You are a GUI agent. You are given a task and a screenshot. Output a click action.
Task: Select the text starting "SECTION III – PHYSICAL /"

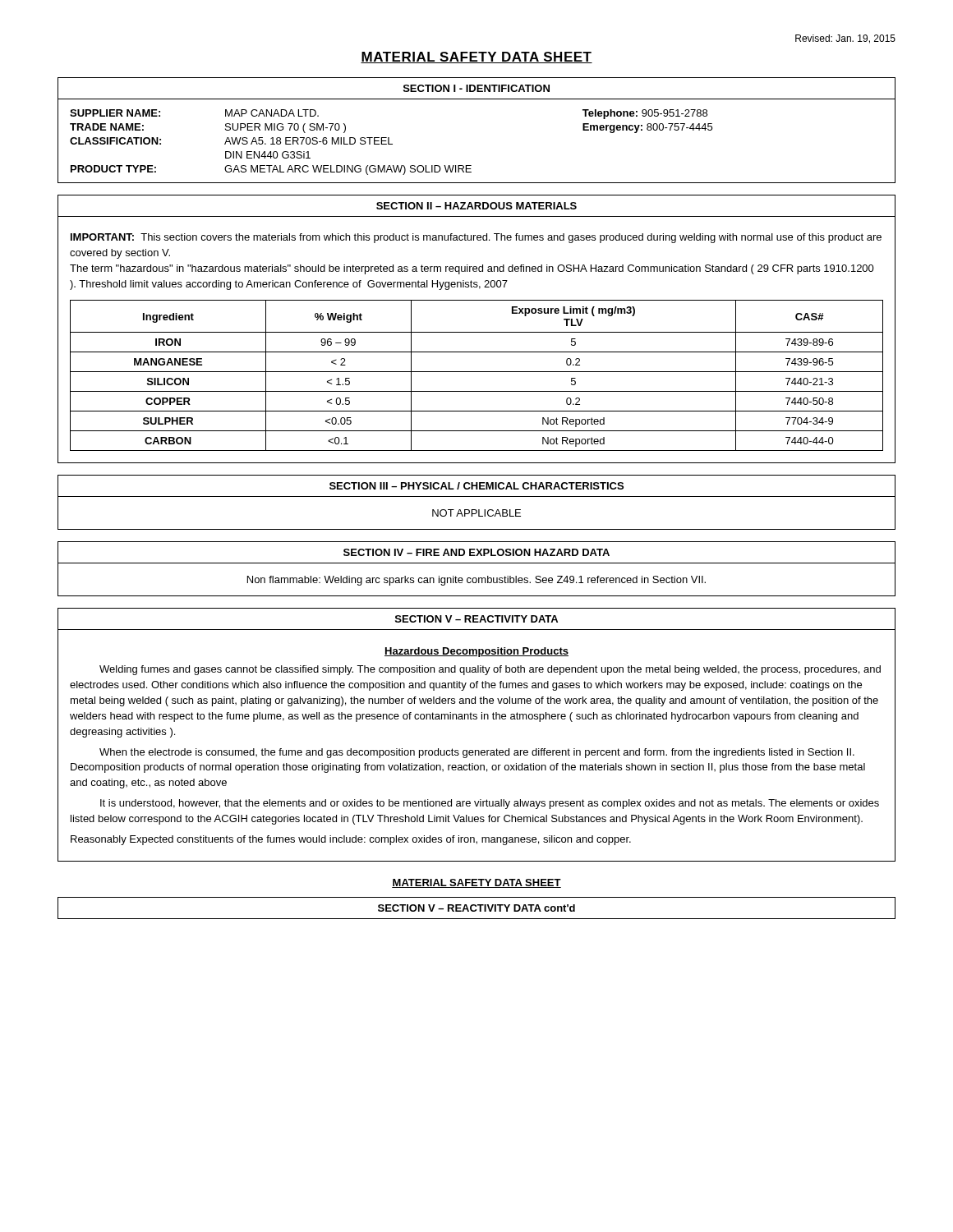(476, 486)
